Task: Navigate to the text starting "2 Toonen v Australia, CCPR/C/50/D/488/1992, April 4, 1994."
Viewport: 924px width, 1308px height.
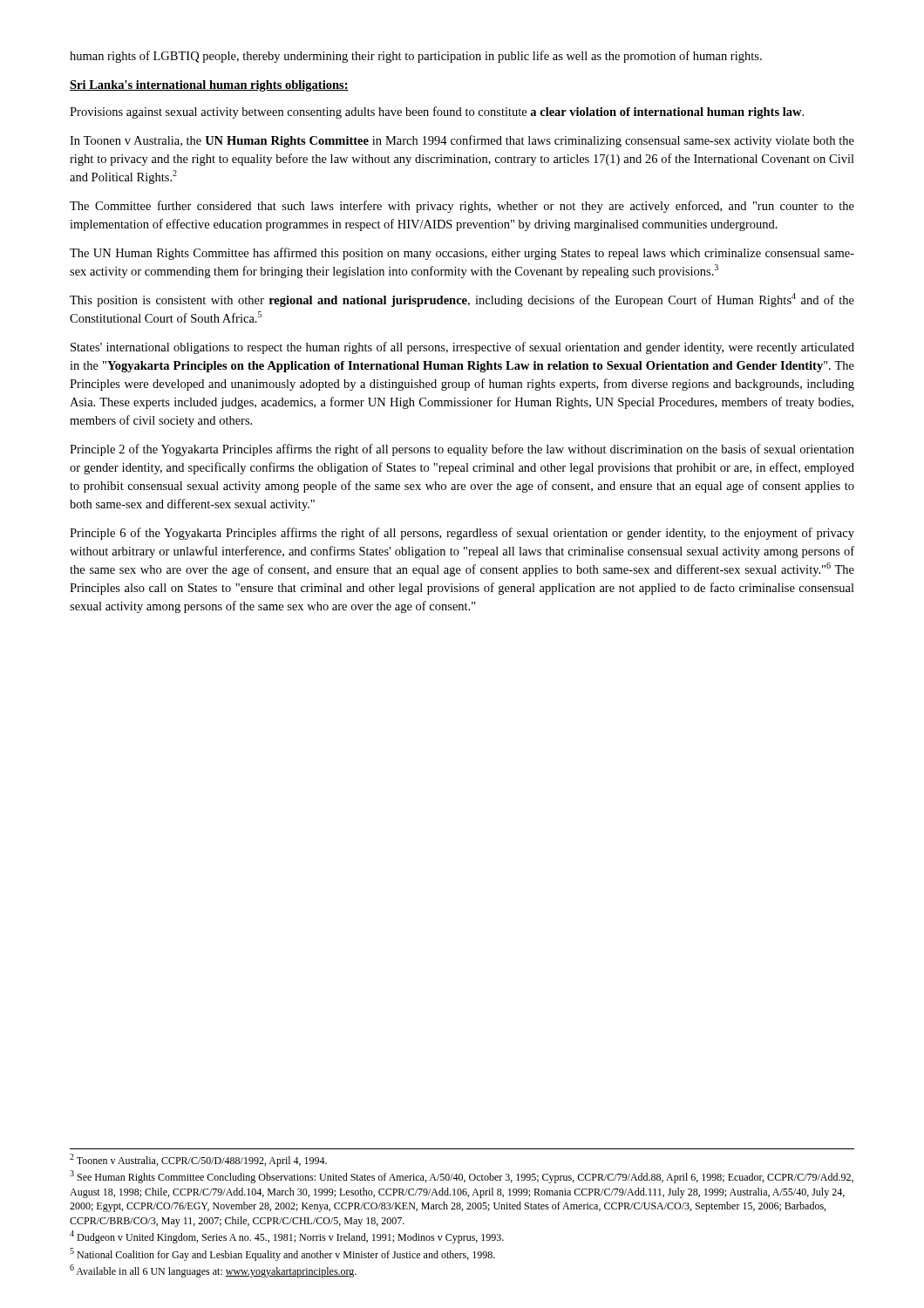Action: pos(198,1160)
